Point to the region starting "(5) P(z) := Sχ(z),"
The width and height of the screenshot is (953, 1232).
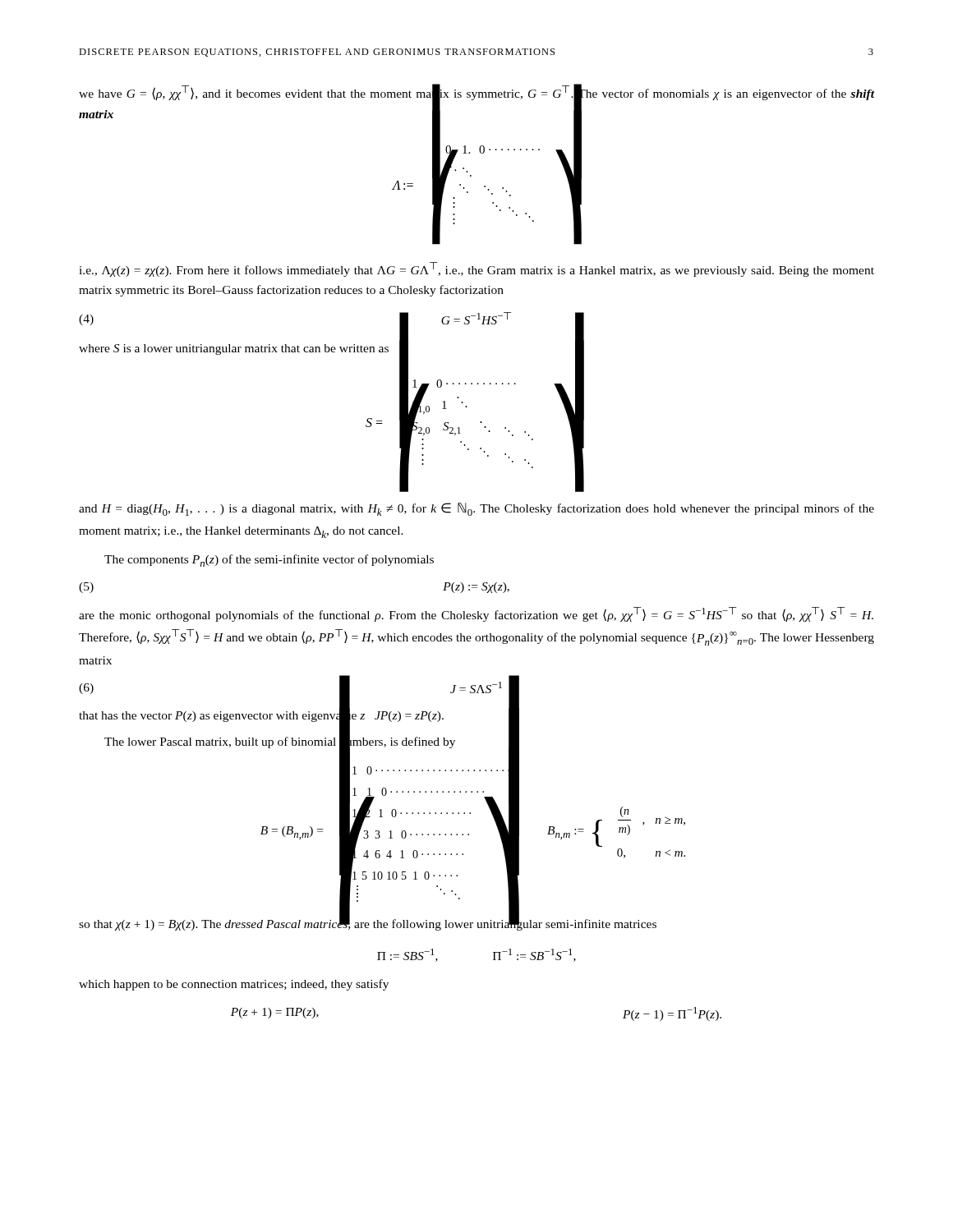454,587
